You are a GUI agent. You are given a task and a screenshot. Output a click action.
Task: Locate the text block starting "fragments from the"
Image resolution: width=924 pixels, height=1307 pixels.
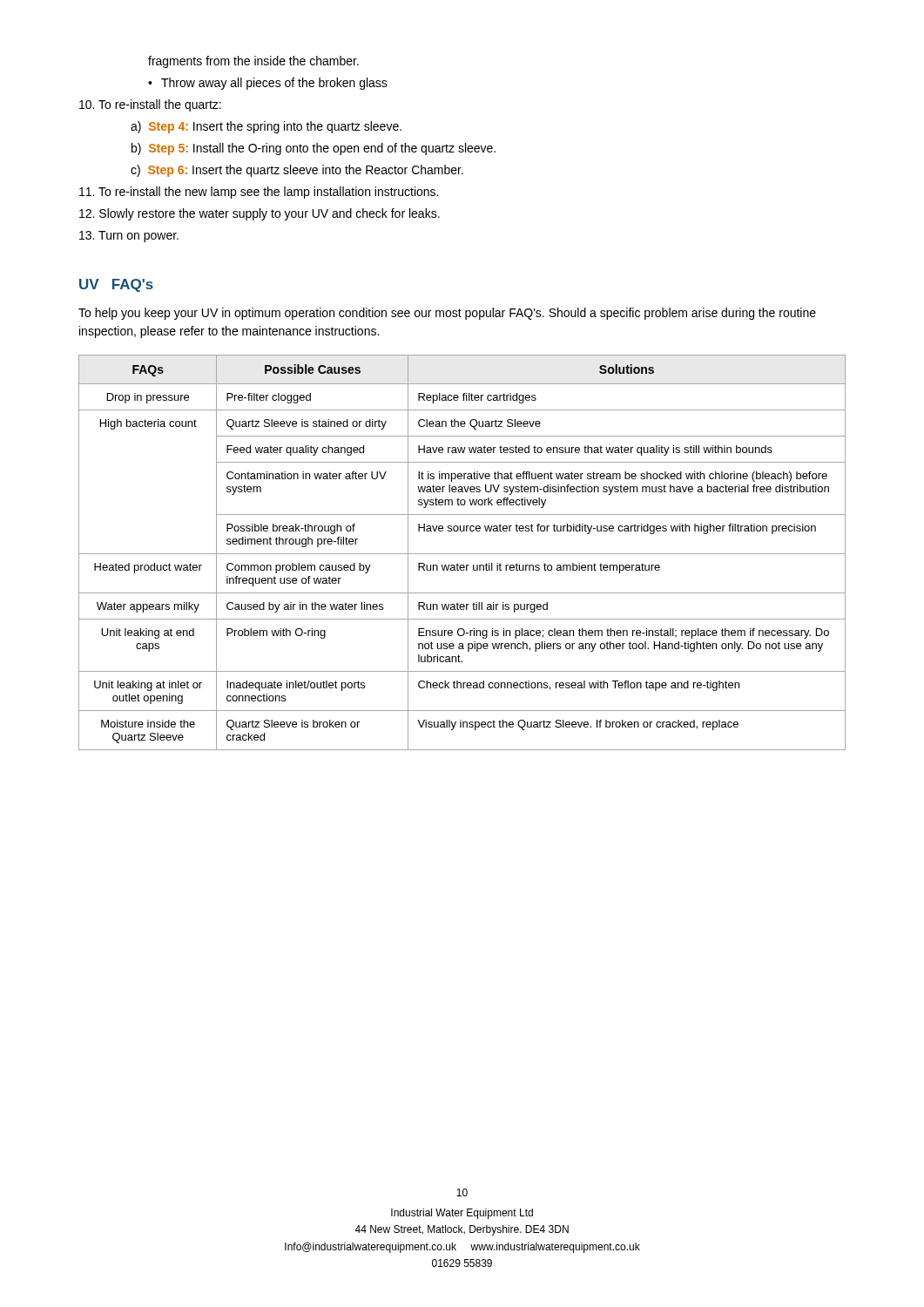tap(254, 61)
